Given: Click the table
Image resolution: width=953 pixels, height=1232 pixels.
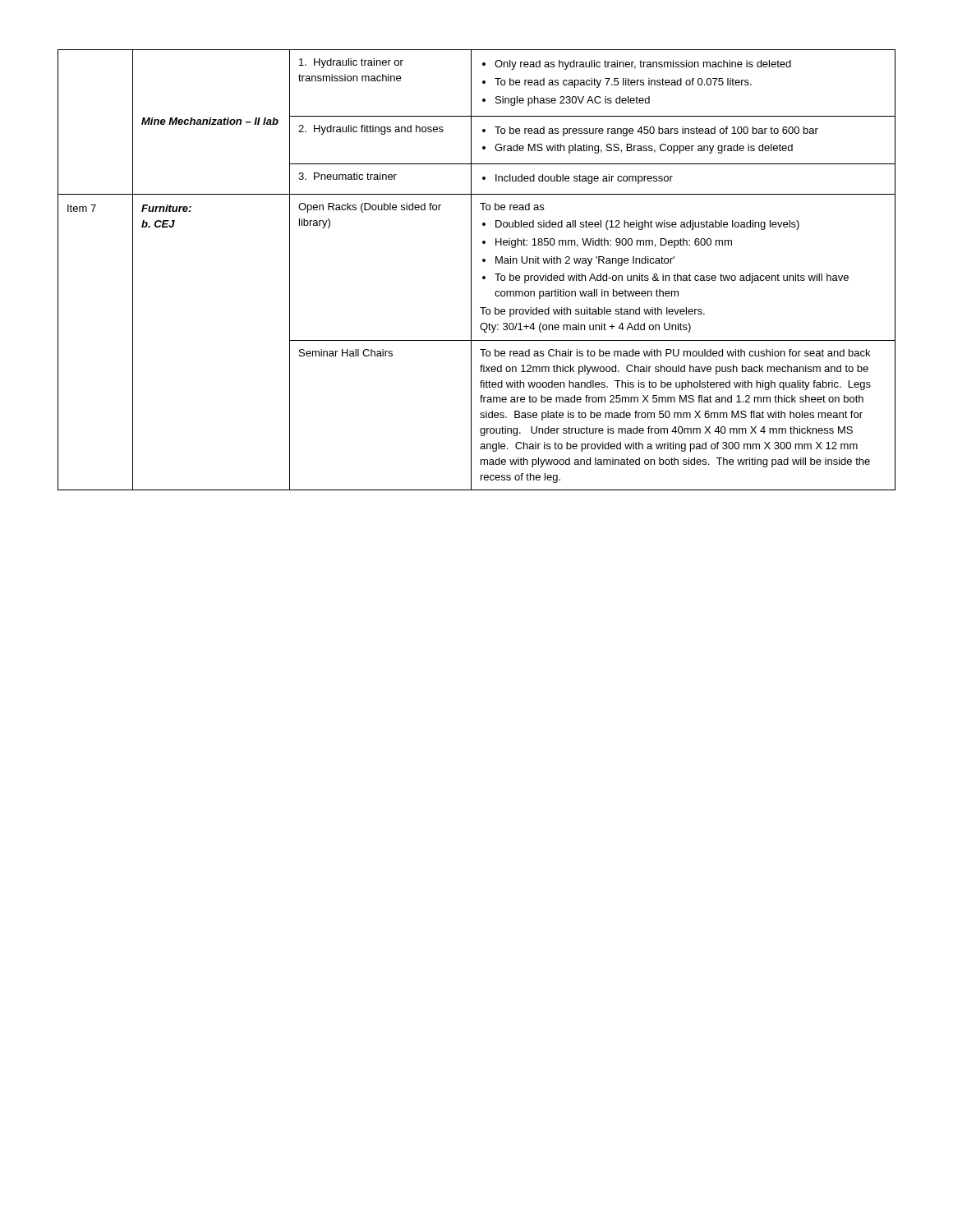Looking at the screenshot, I should click(476, 270).
